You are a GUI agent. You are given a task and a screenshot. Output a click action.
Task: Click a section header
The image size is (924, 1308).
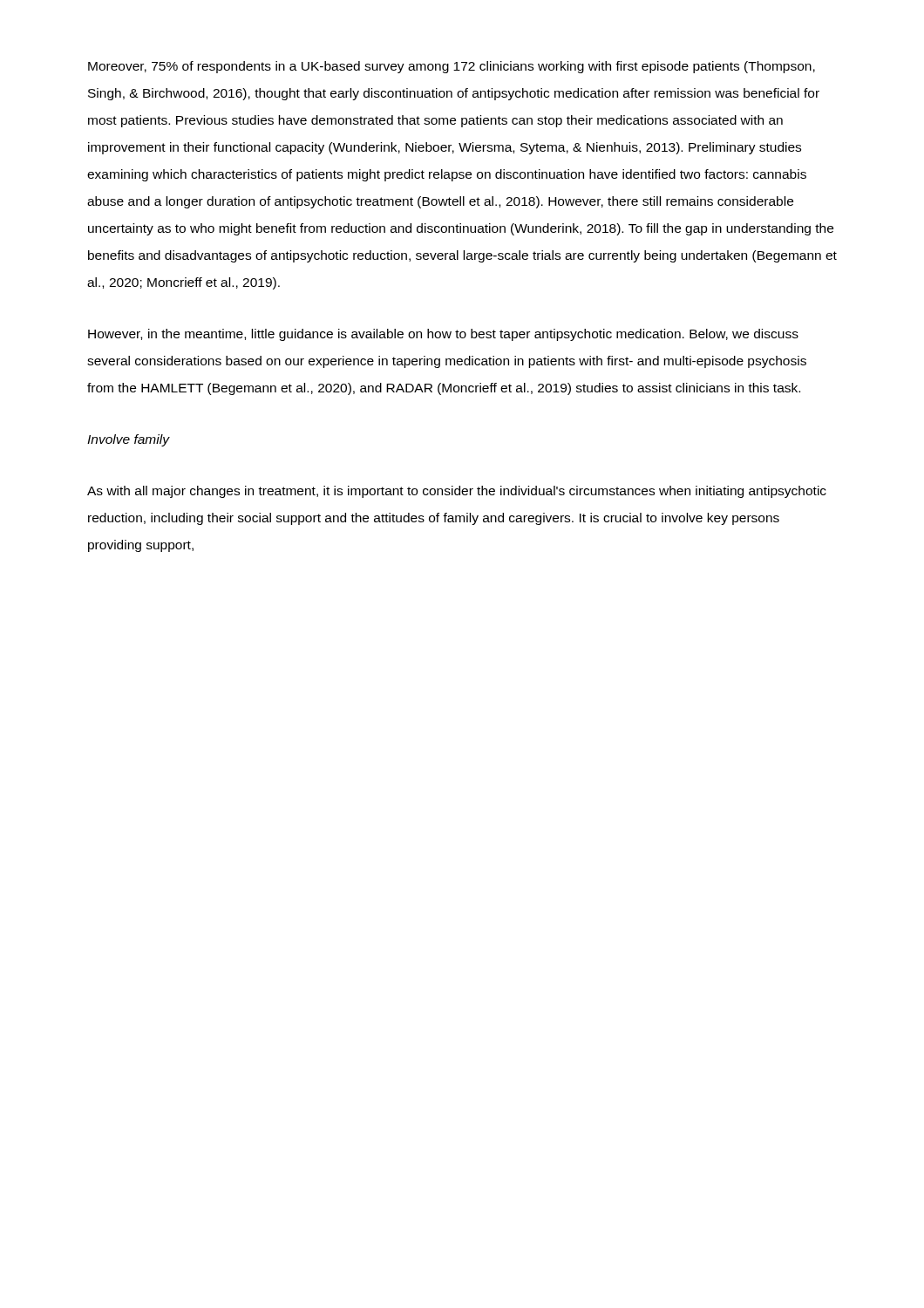click(x=128, y=439)
